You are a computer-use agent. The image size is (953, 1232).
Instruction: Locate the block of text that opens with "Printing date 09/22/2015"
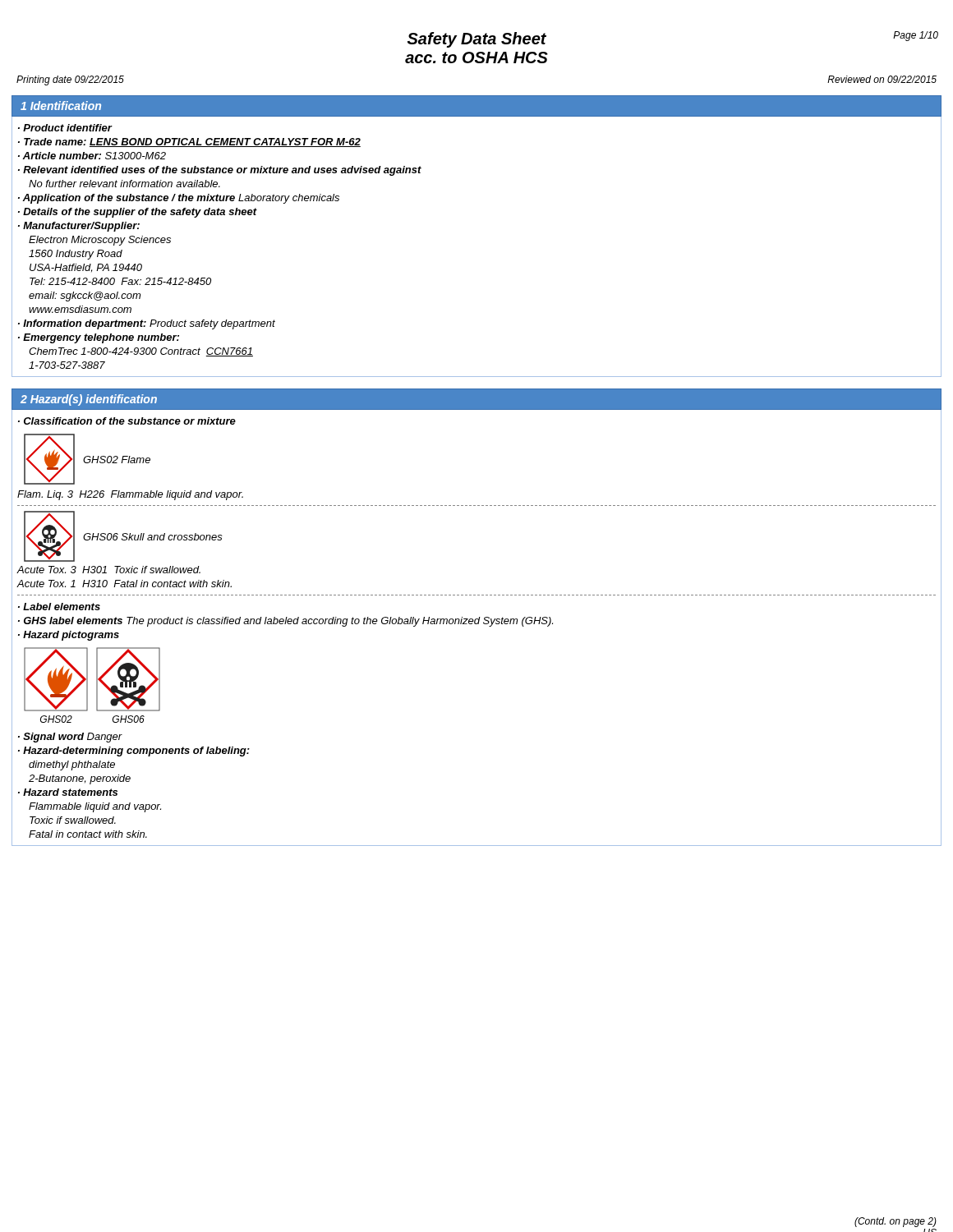point(68,80)
